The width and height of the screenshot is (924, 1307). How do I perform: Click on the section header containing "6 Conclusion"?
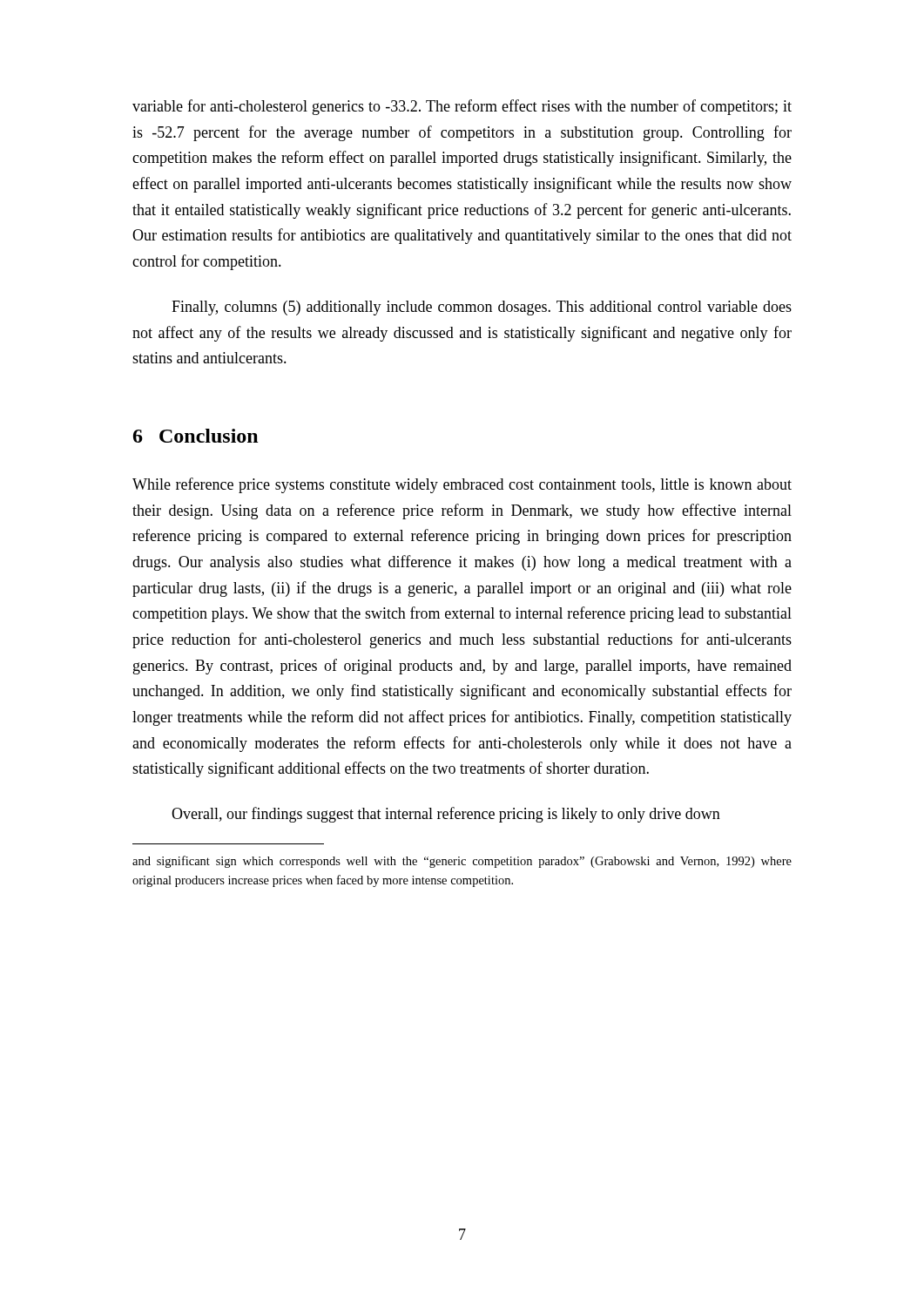point(195,436)
